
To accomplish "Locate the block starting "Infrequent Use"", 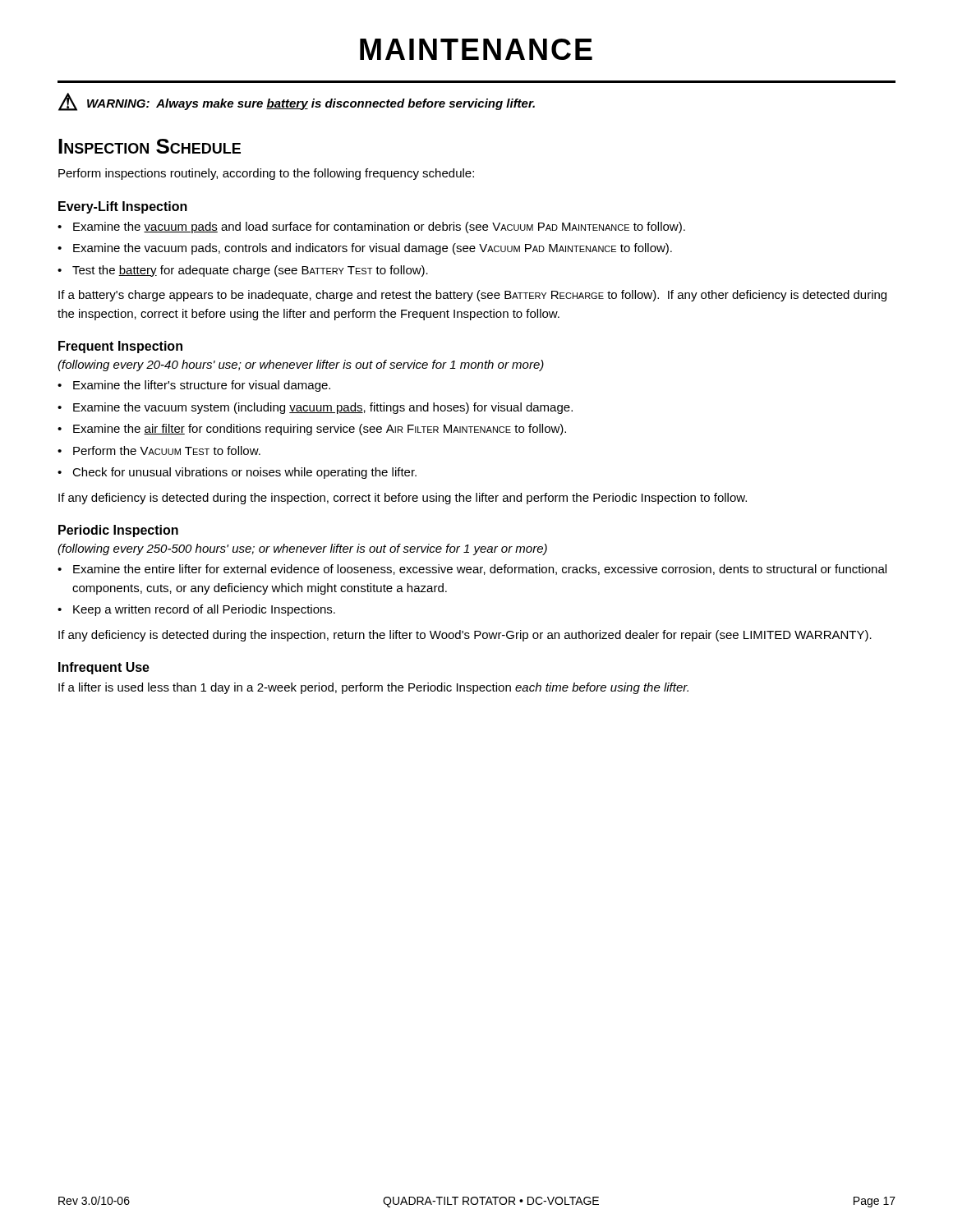I will click(103, 667).
